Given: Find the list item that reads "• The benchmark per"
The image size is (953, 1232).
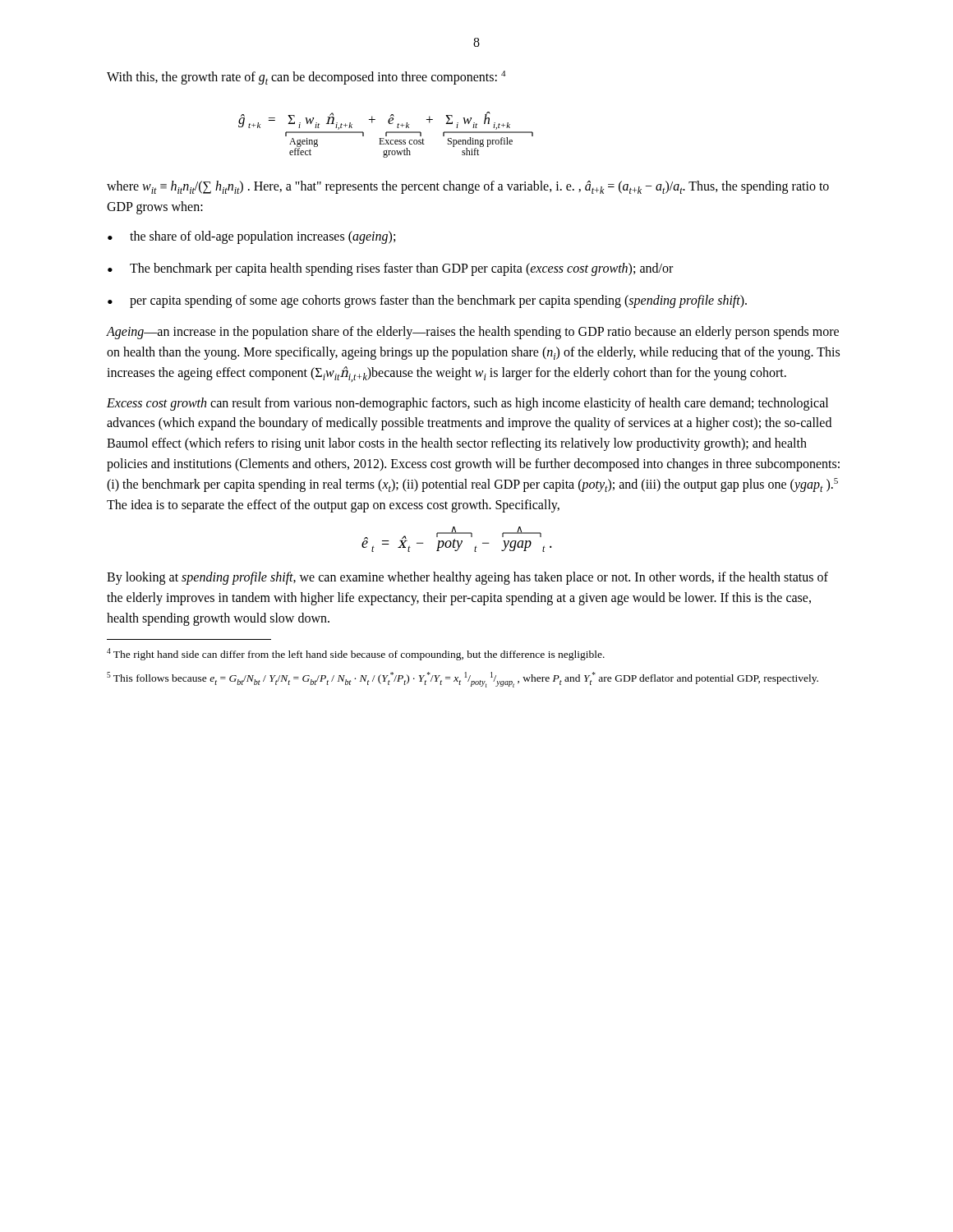Looking at the screenshot, I should [x=476, y=270].
